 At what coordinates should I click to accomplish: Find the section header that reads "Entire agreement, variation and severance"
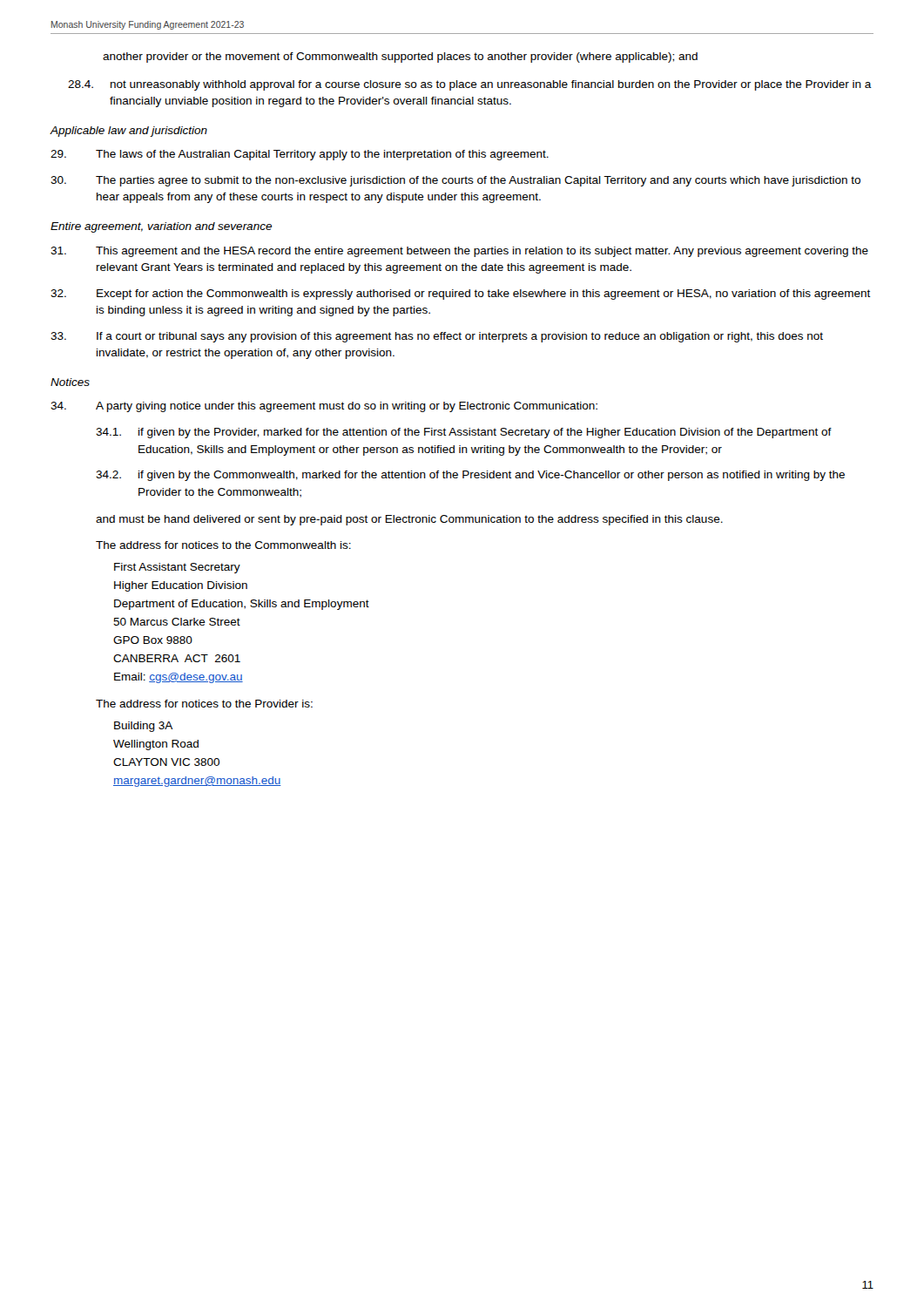click(161, 226)
